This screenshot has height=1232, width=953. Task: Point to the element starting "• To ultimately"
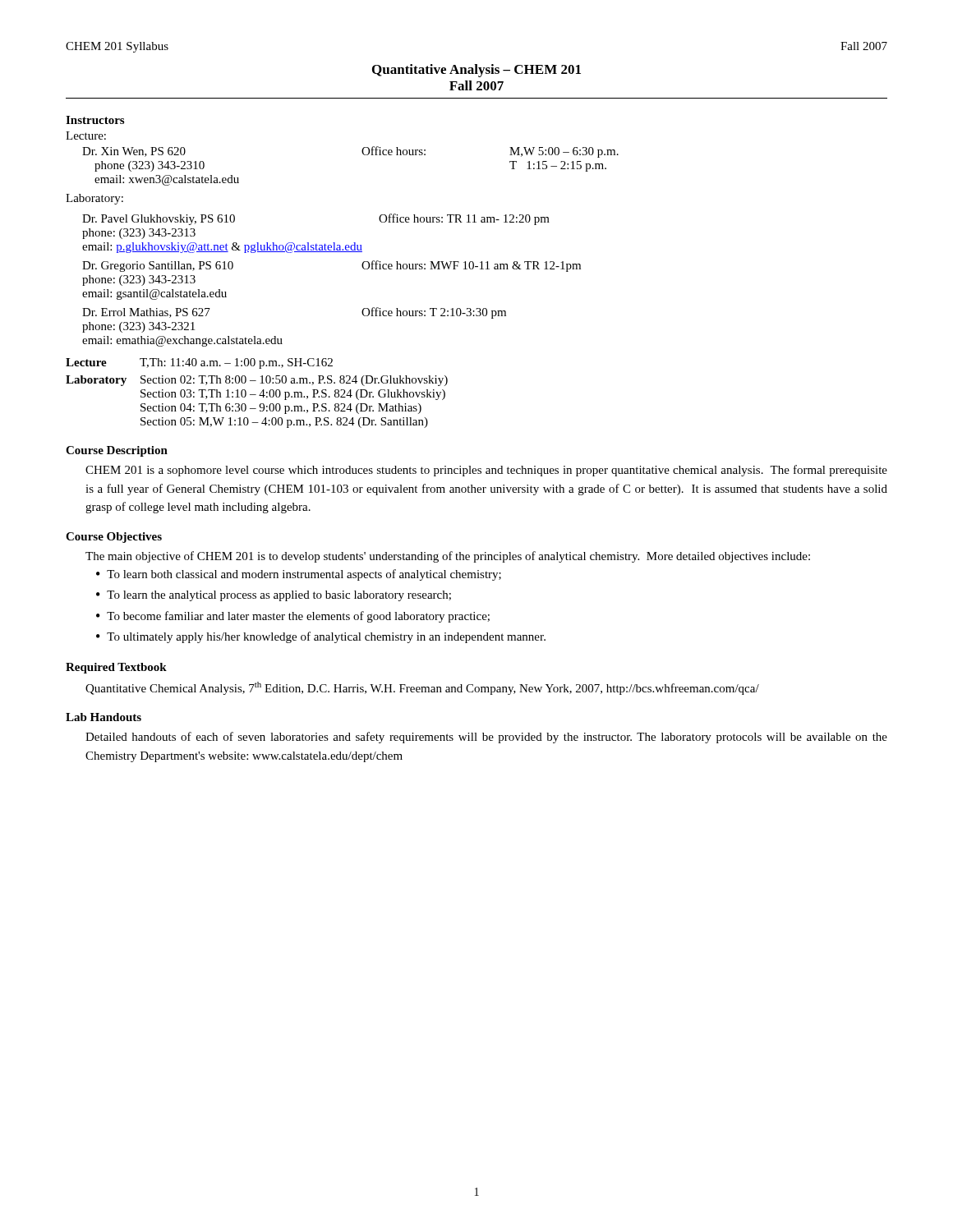click(321, 637)
